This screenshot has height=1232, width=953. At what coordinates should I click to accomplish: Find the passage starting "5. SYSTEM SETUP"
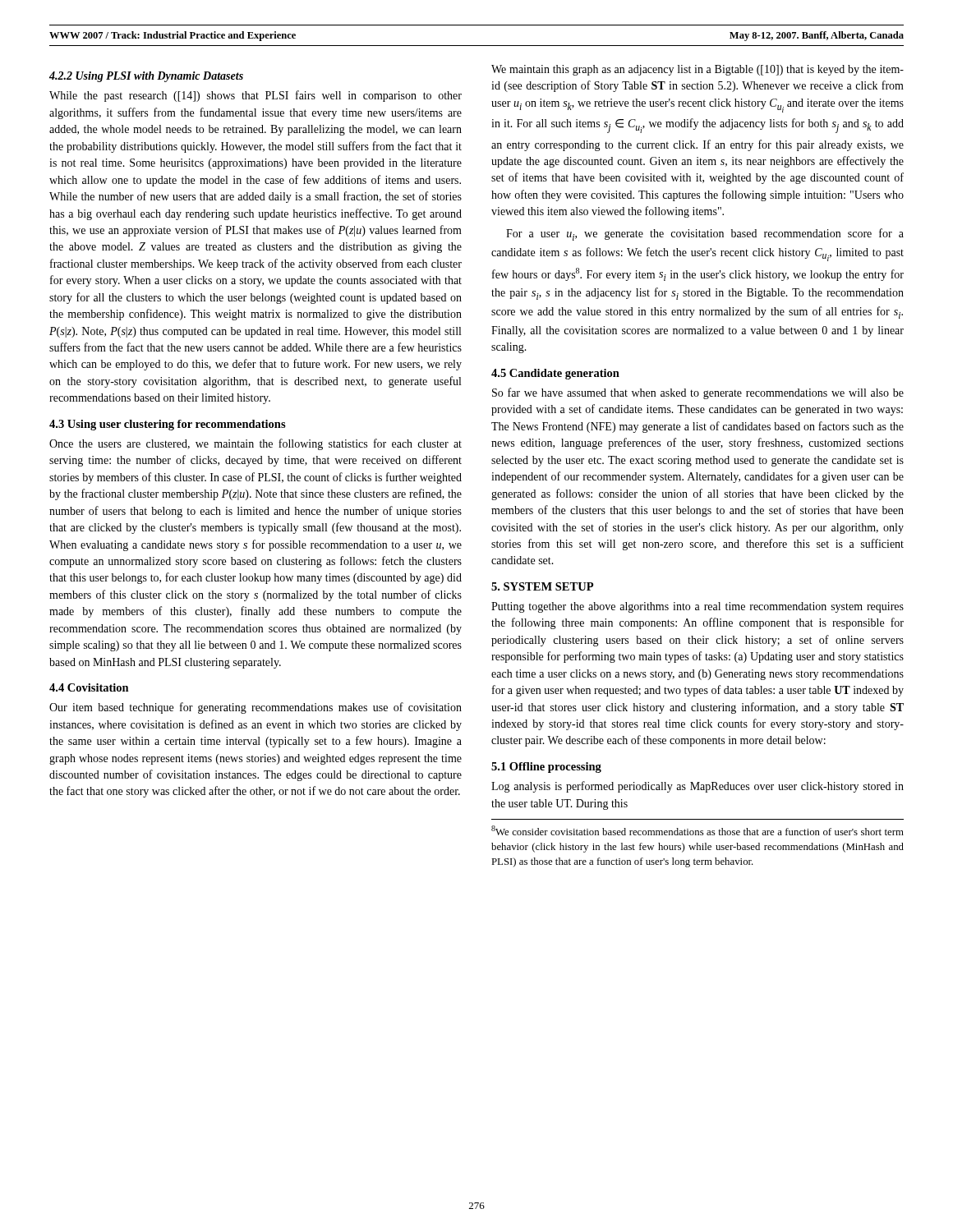pos(542,586)
